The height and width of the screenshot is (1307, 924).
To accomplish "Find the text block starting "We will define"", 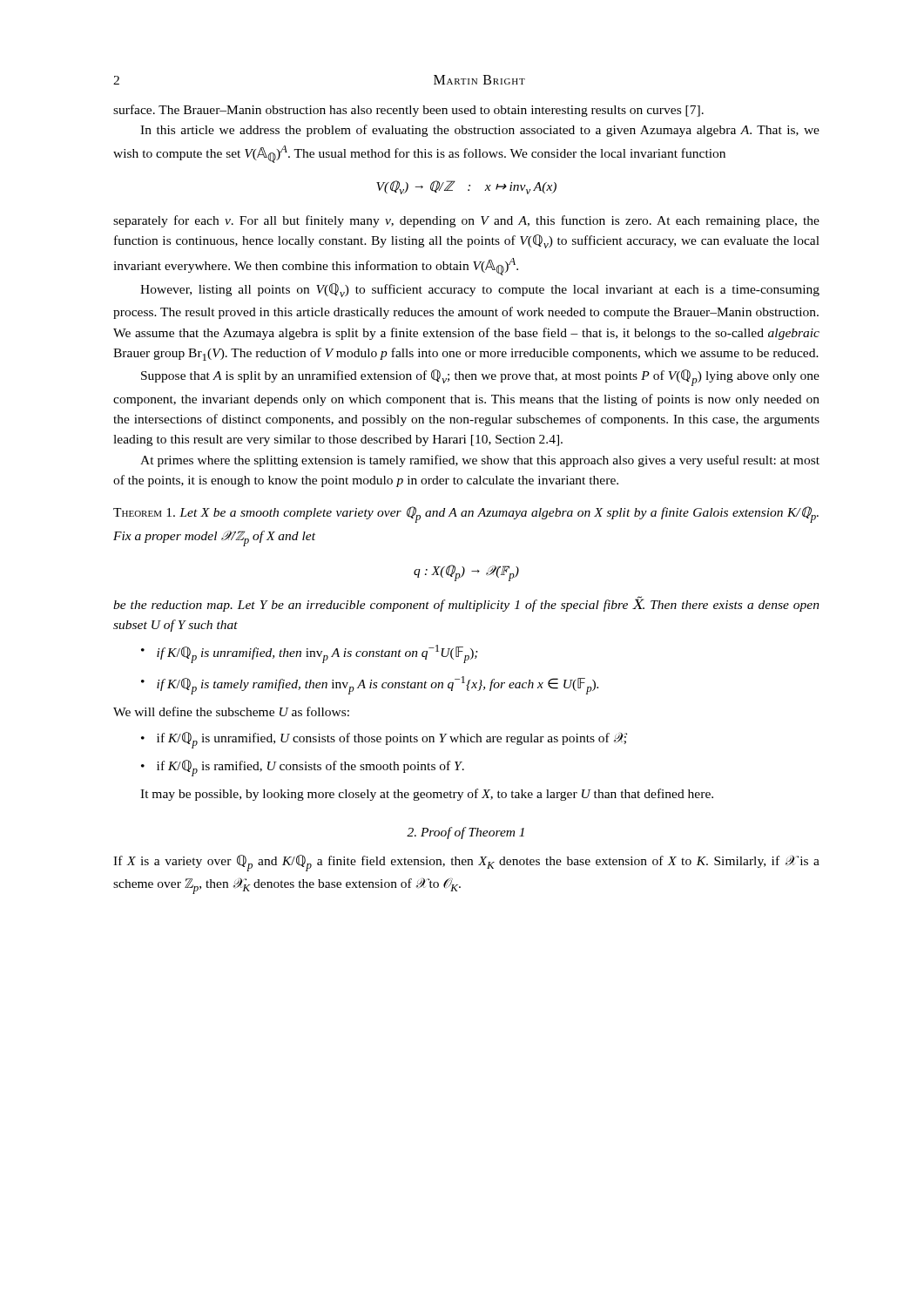I will 231,711.
